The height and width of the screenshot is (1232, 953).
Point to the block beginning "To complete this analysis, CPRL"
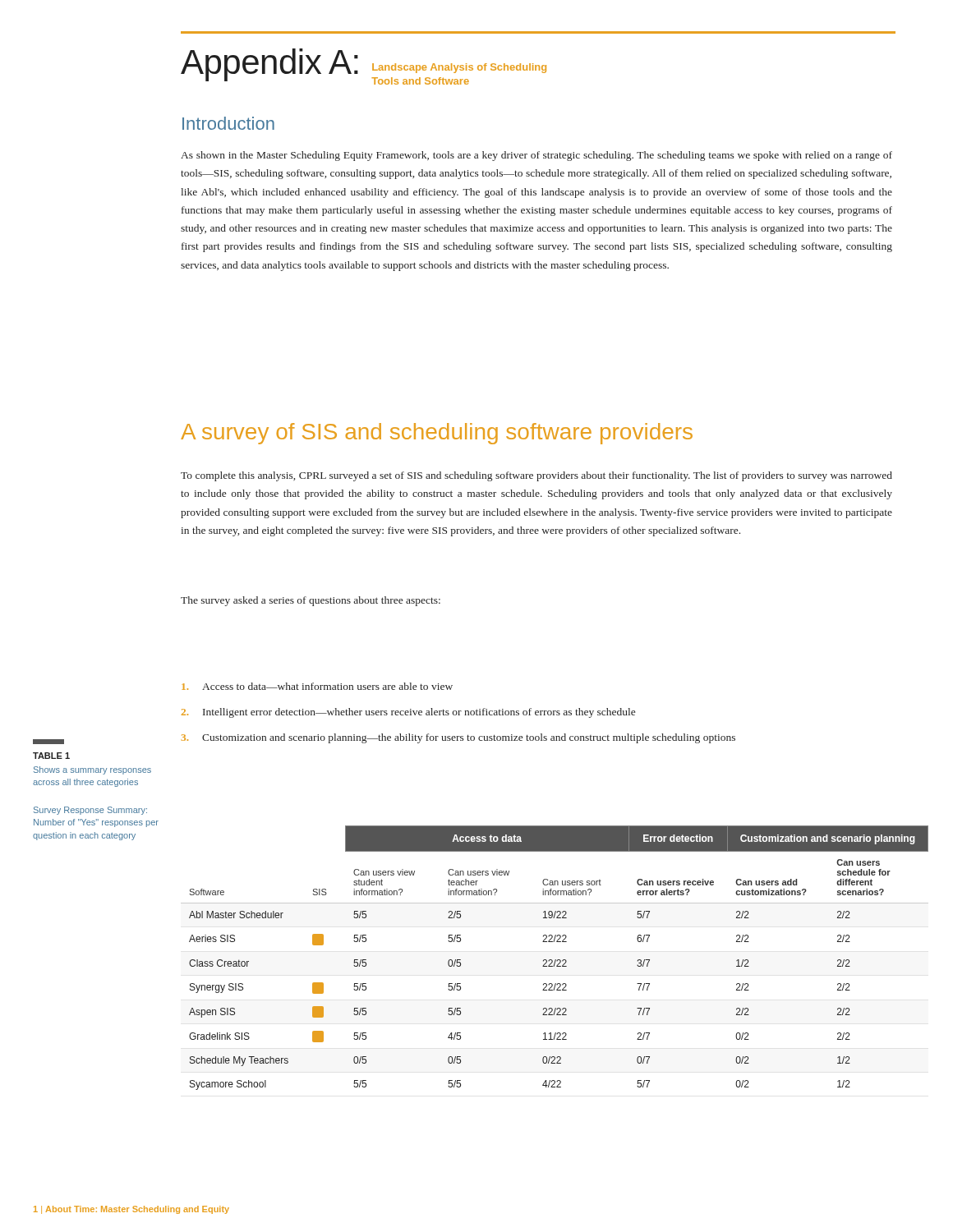pyautogui.click(x=536, y=503)
